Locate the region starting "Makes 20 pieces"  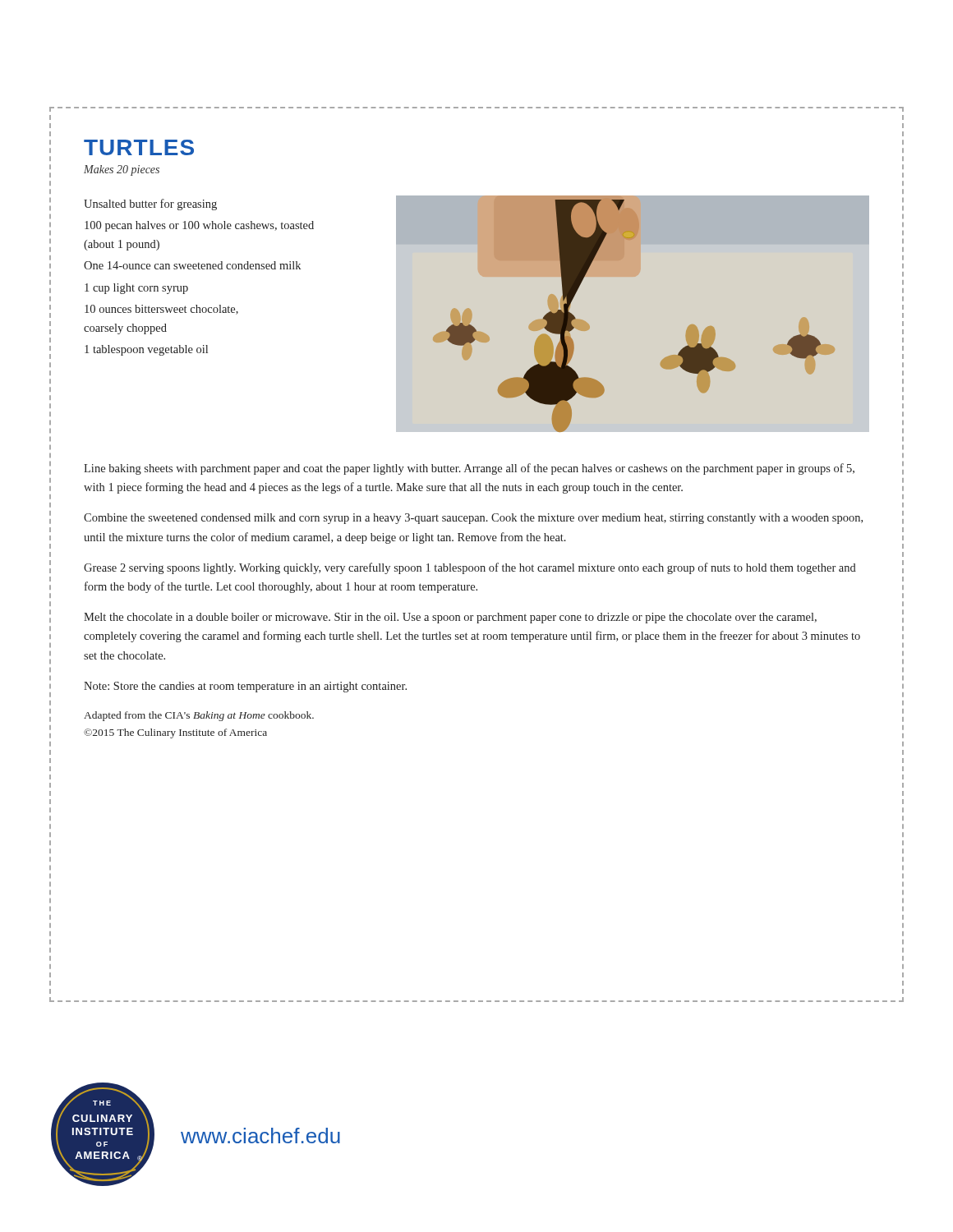click(122, 170)
